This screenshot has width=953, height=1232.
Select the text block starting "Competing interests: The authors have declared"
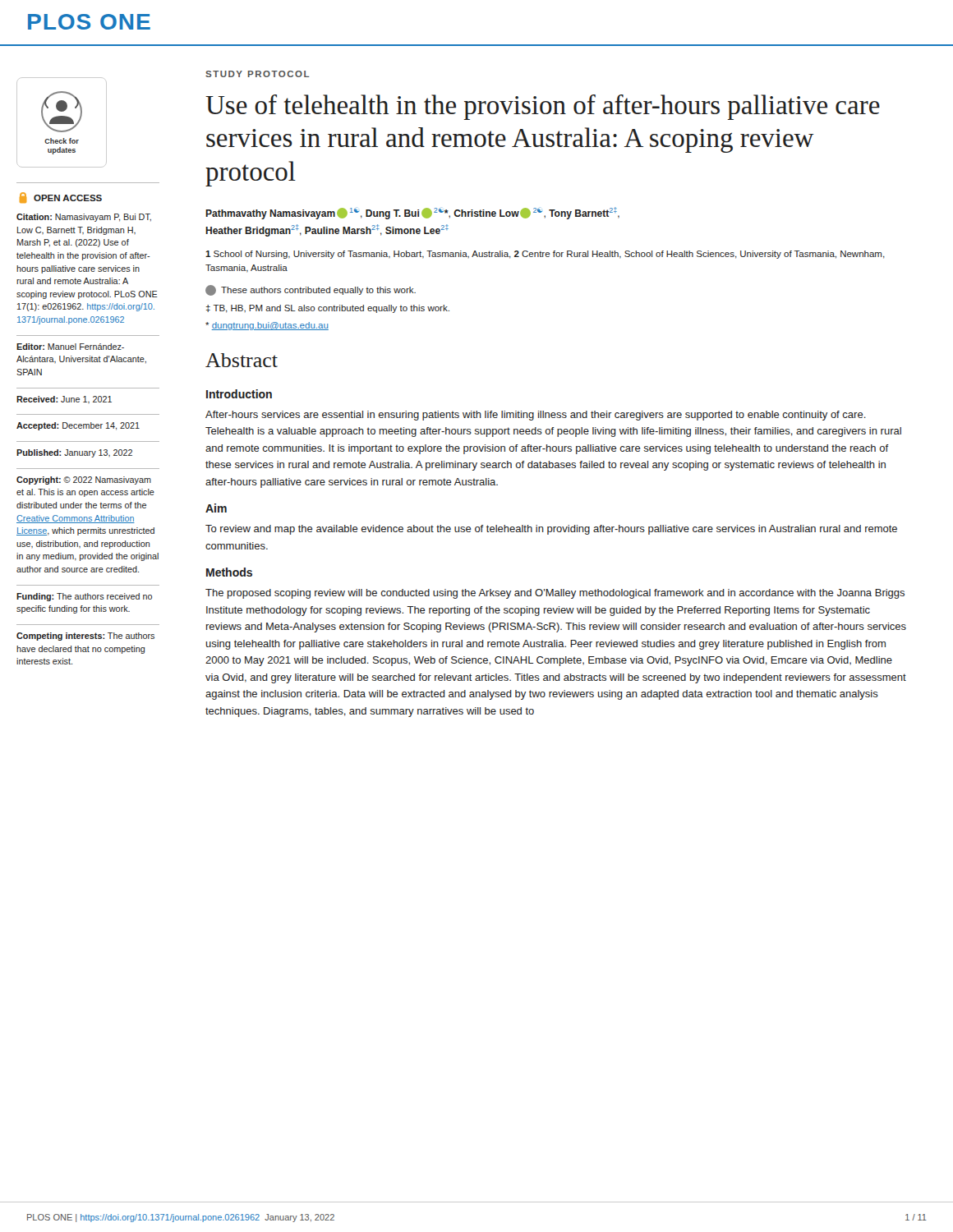86,649
